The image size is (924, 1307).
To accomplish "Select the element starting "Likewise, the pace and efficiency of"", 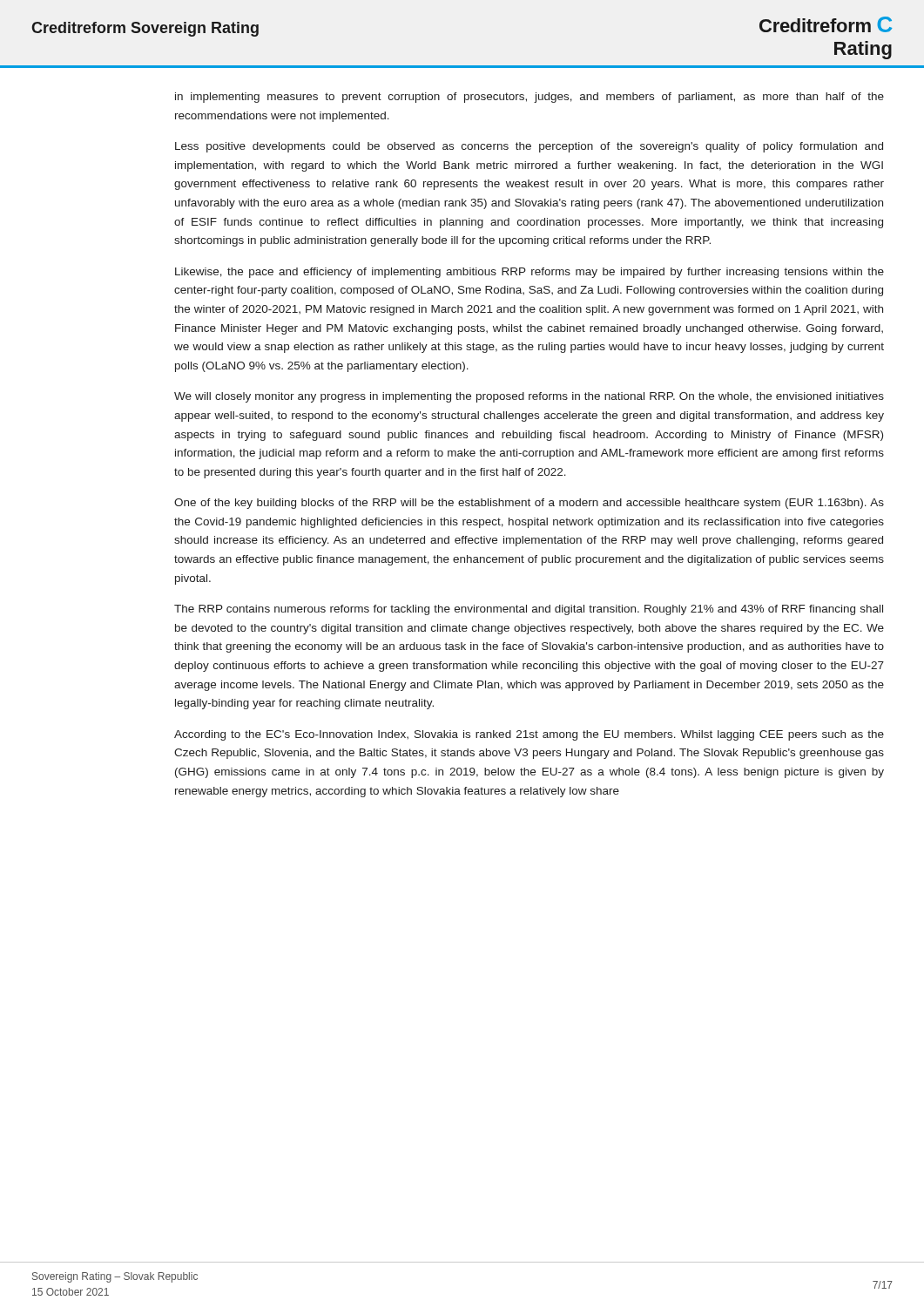I will 529,318.
